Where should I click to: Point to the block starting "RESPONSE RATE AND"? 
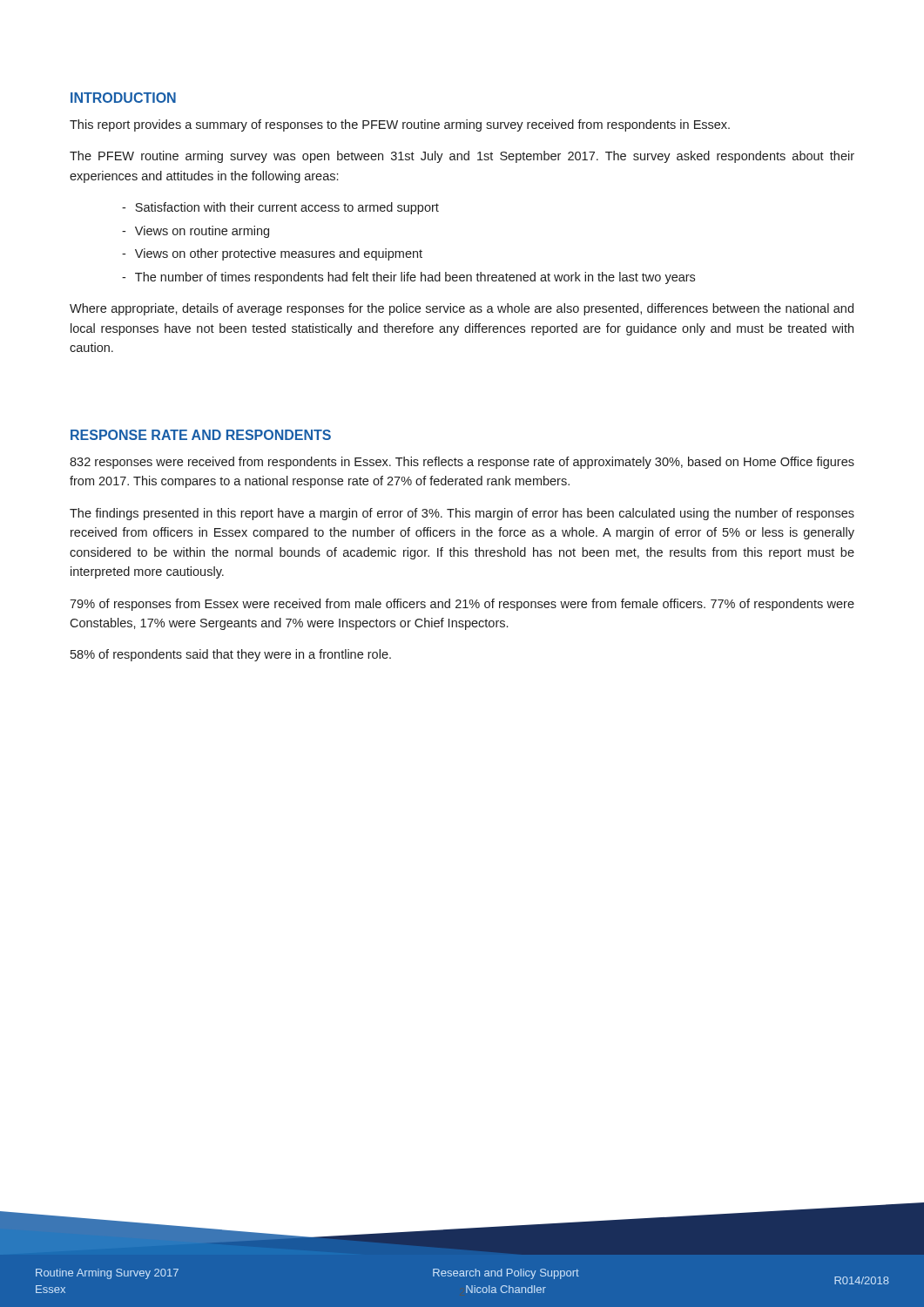[x=201, y=435]
